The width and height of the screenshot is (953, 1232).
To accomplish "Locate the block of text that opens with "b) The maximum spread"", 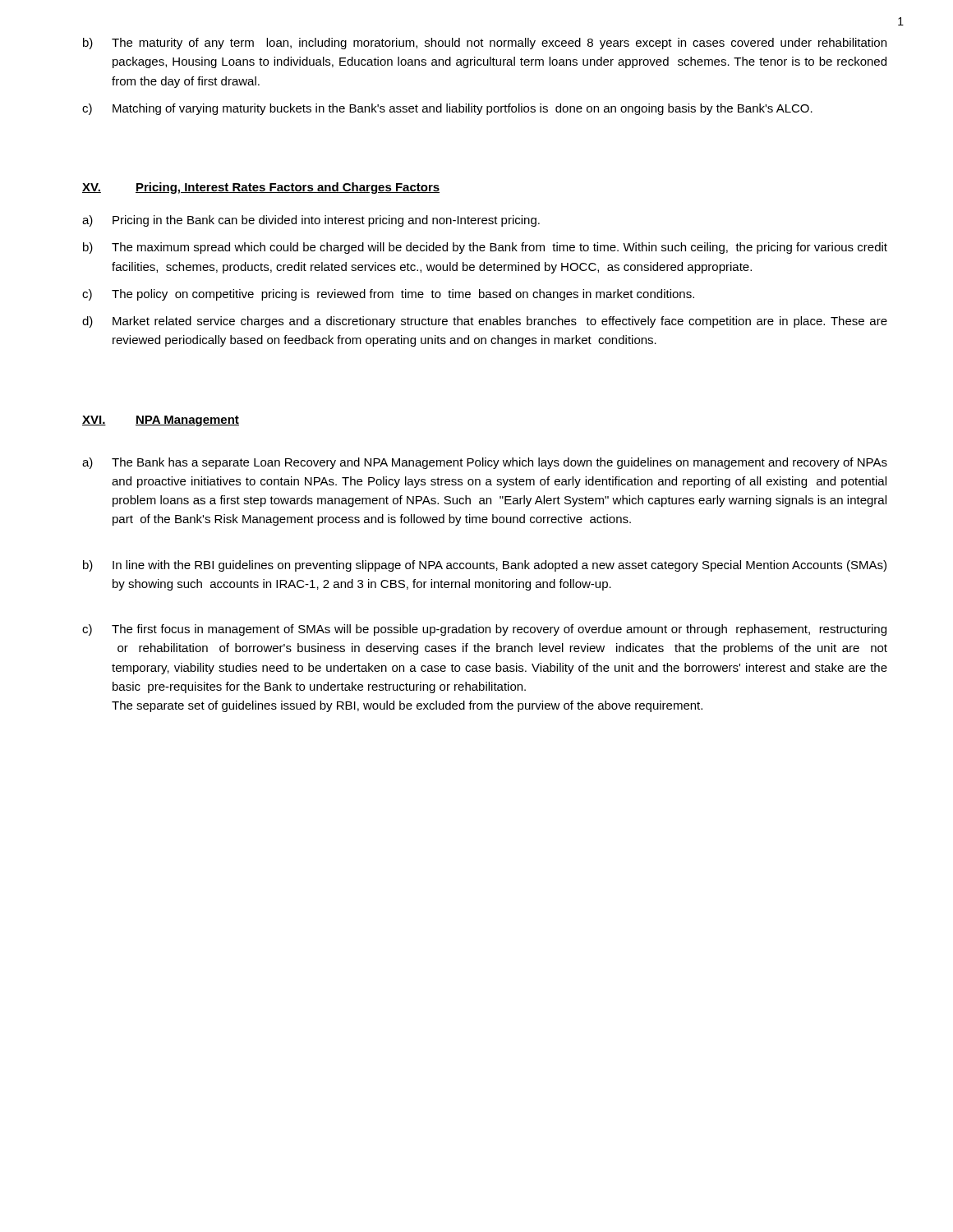I will click(x=485, y=257).
